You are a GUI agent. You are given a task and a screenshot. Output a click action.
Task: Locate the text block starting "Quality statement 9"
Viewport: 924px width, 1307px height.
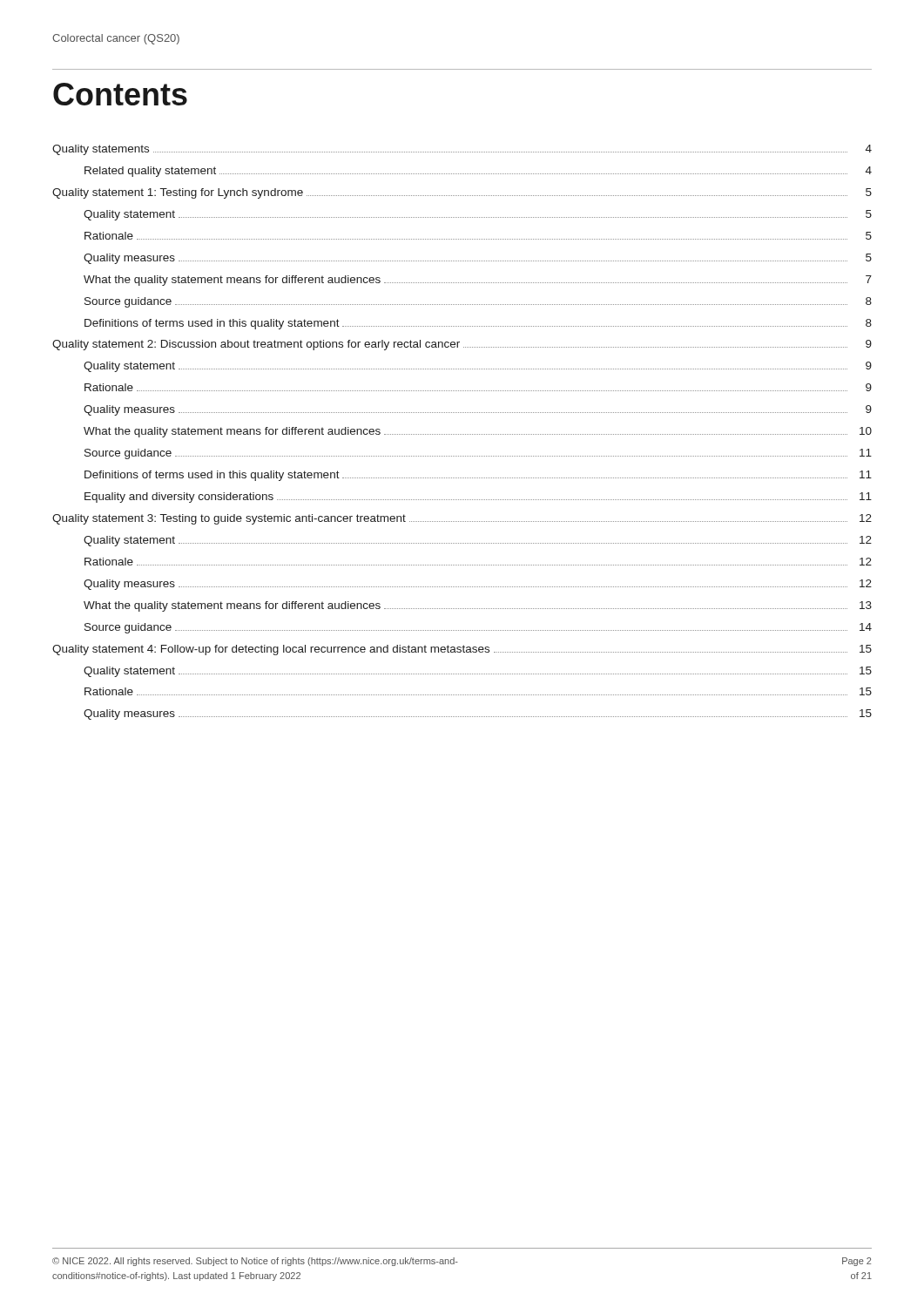point(478,367)
